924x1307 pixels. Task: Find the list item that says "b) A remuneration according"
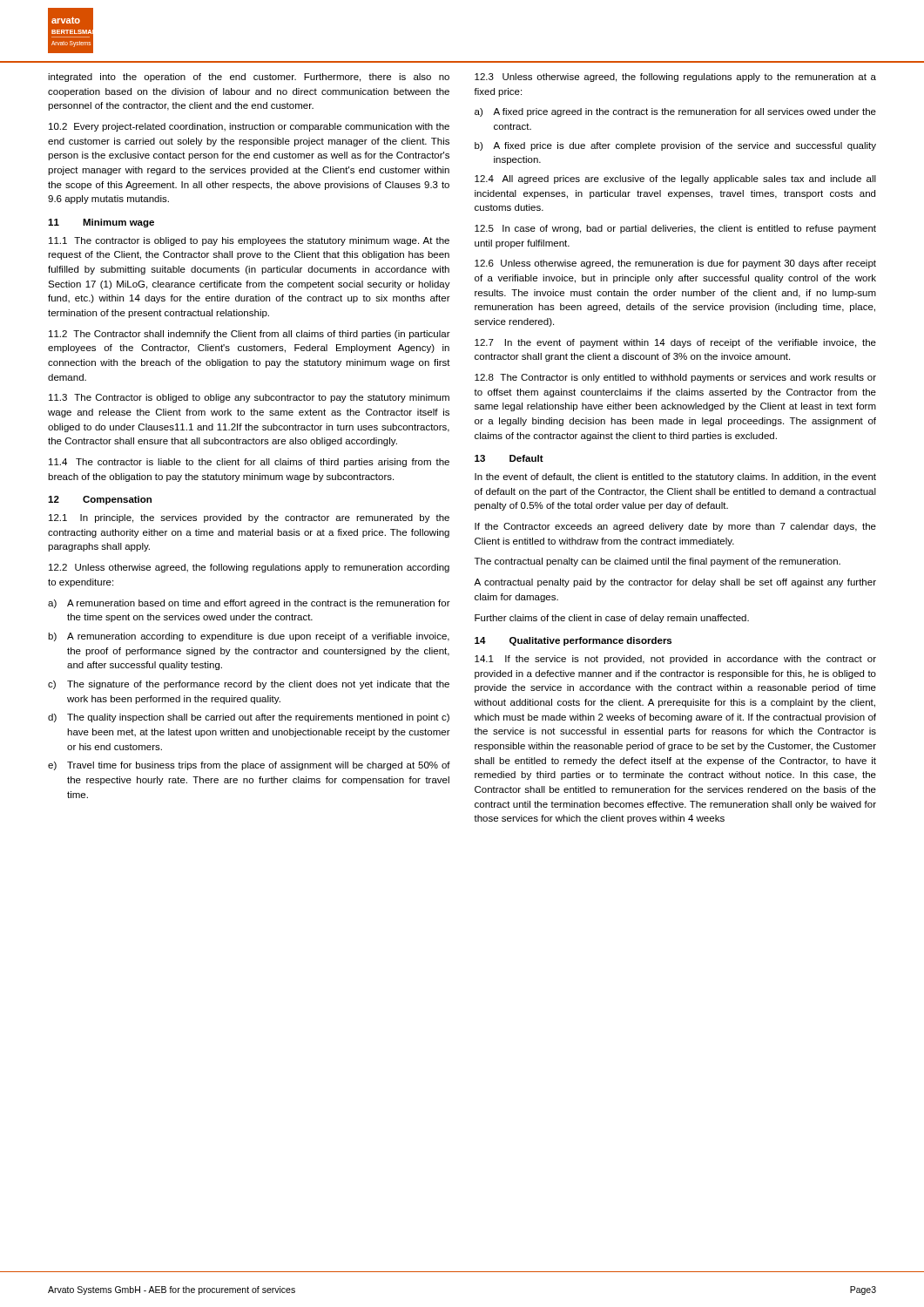[249, 651]
